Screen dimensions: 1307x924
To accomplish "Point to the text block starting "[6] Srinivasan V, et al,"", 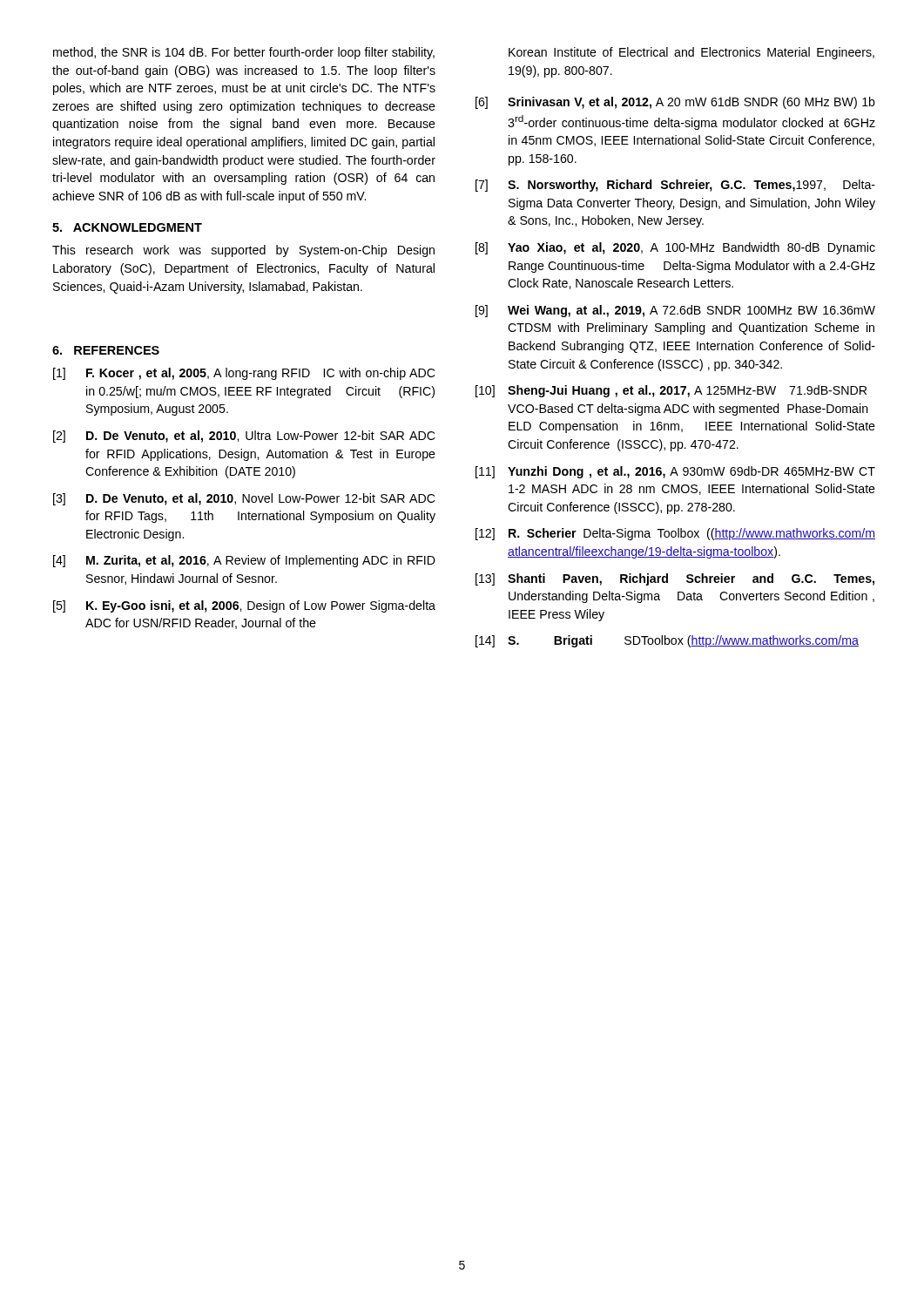I will tap(675, 131).
